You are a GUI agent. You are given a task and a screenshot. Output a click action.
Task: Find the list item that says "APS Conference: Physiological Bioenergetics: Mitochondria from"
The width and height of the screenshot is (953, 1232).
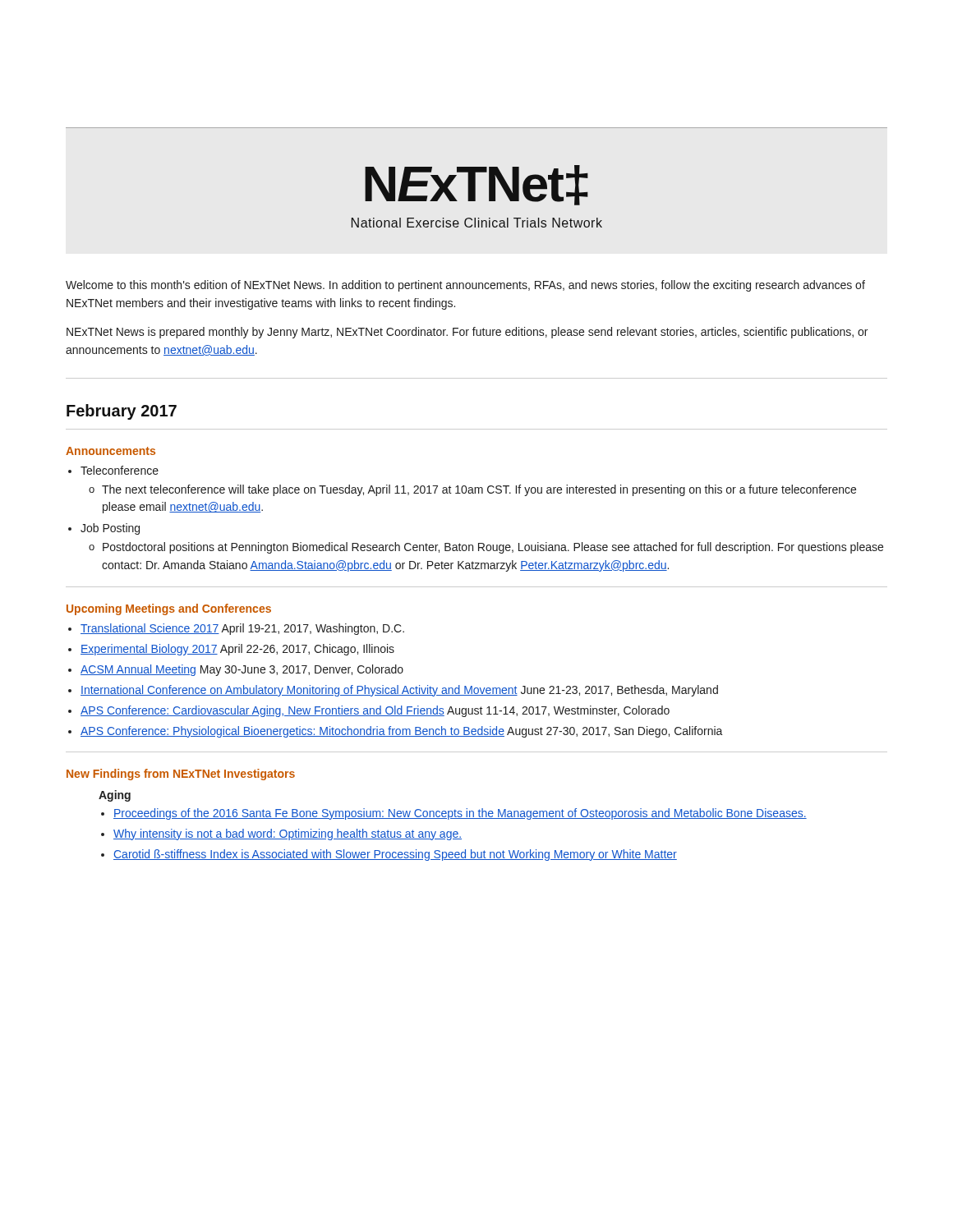(401, 731)
